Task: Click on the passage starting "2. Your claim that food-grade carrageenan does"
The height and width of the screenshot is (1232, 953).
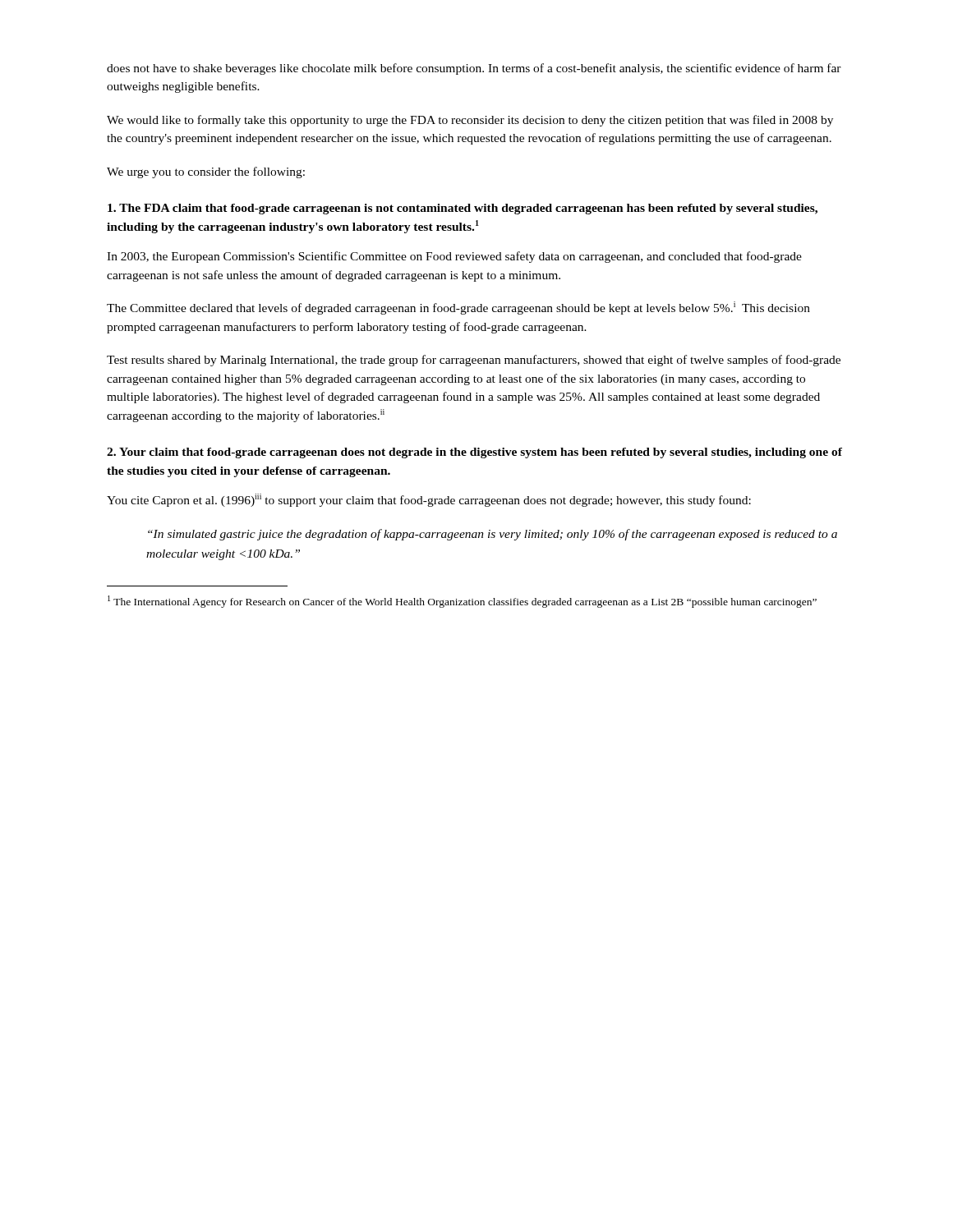Action: [x=474, y=461]
